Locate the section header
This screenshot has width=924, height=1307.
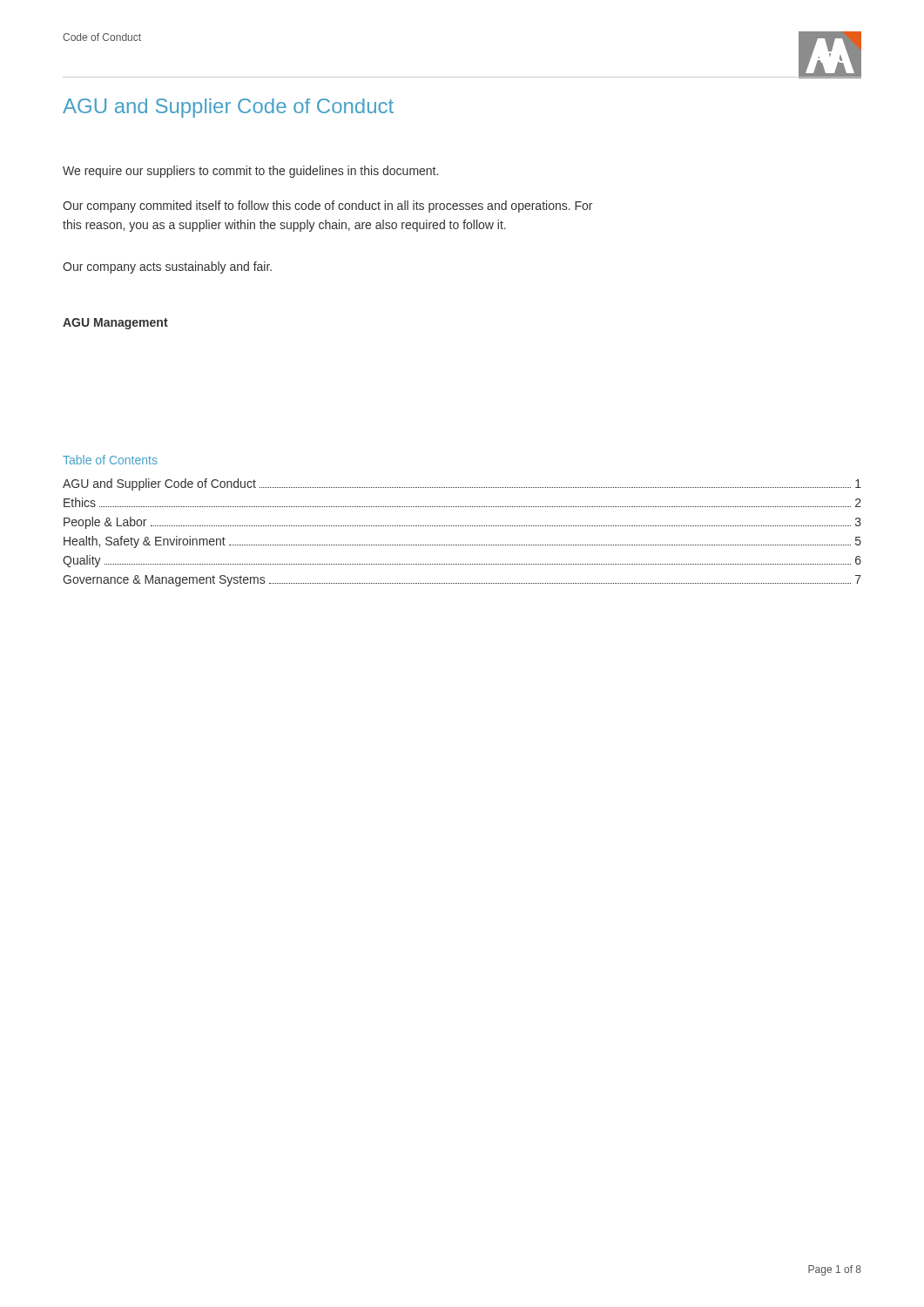coord(110,460)
